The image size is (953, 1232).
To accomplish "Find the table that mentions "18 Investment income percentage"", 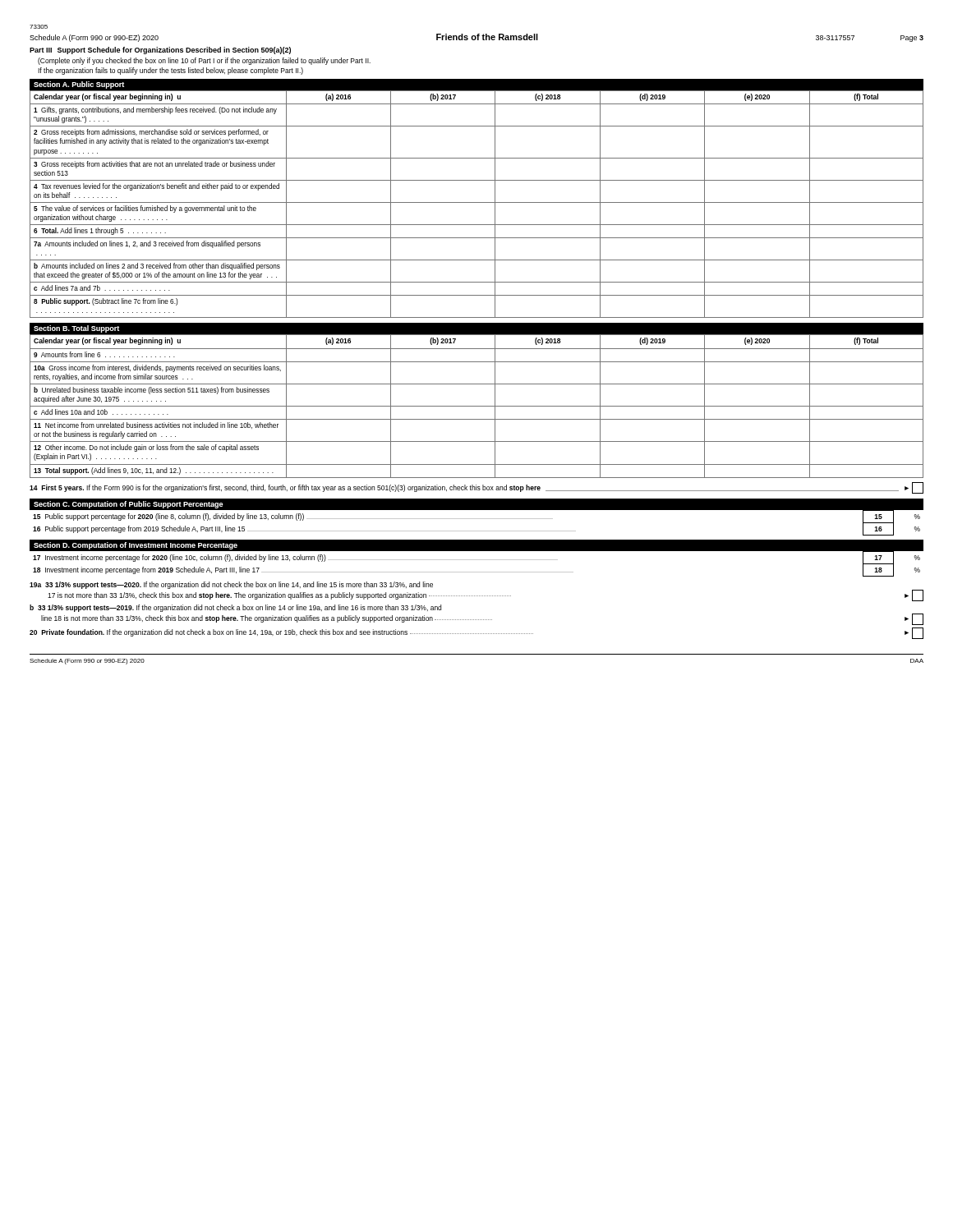I will [476, 564].
